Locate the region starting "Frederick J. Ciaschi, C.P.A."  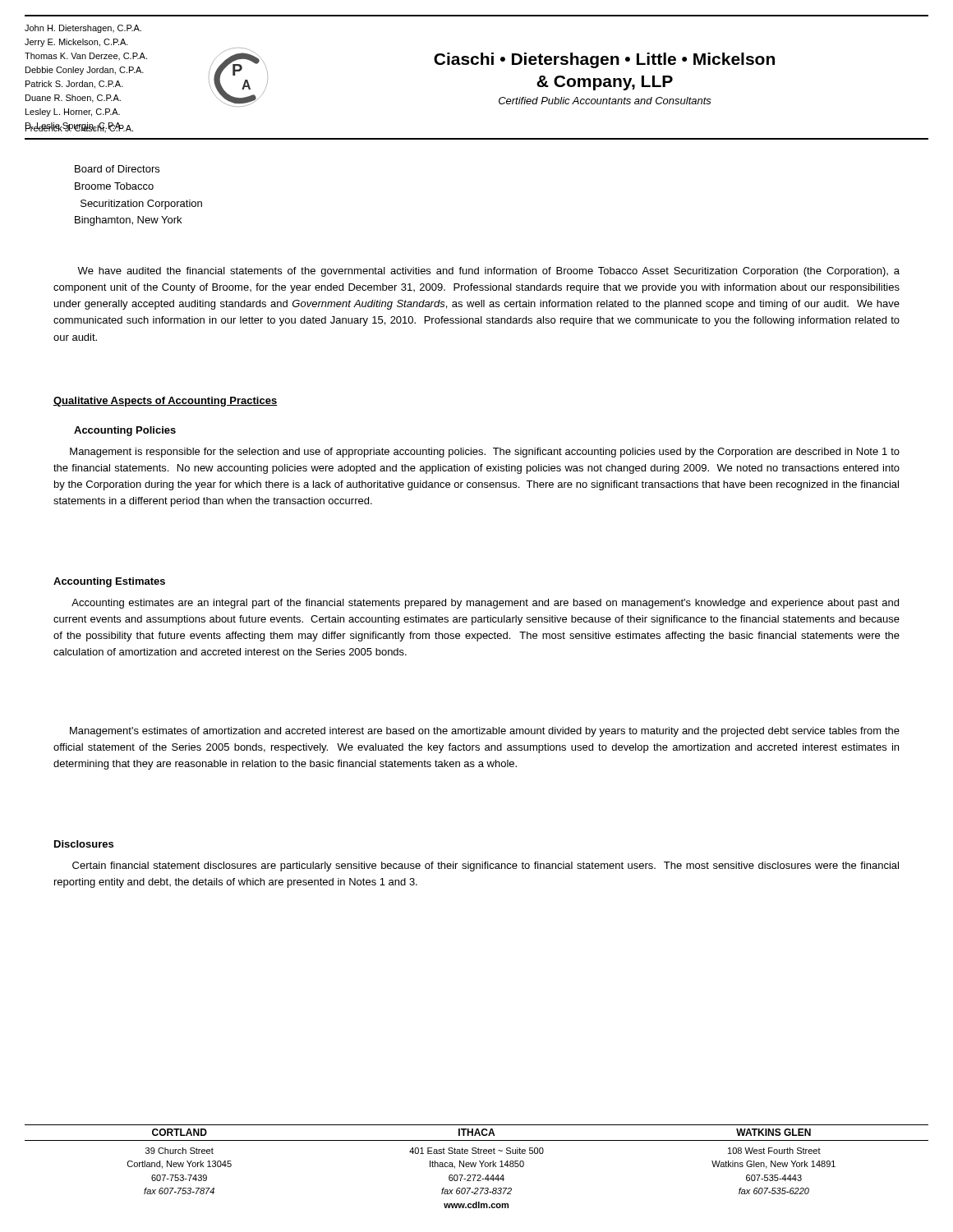point(79,128)
